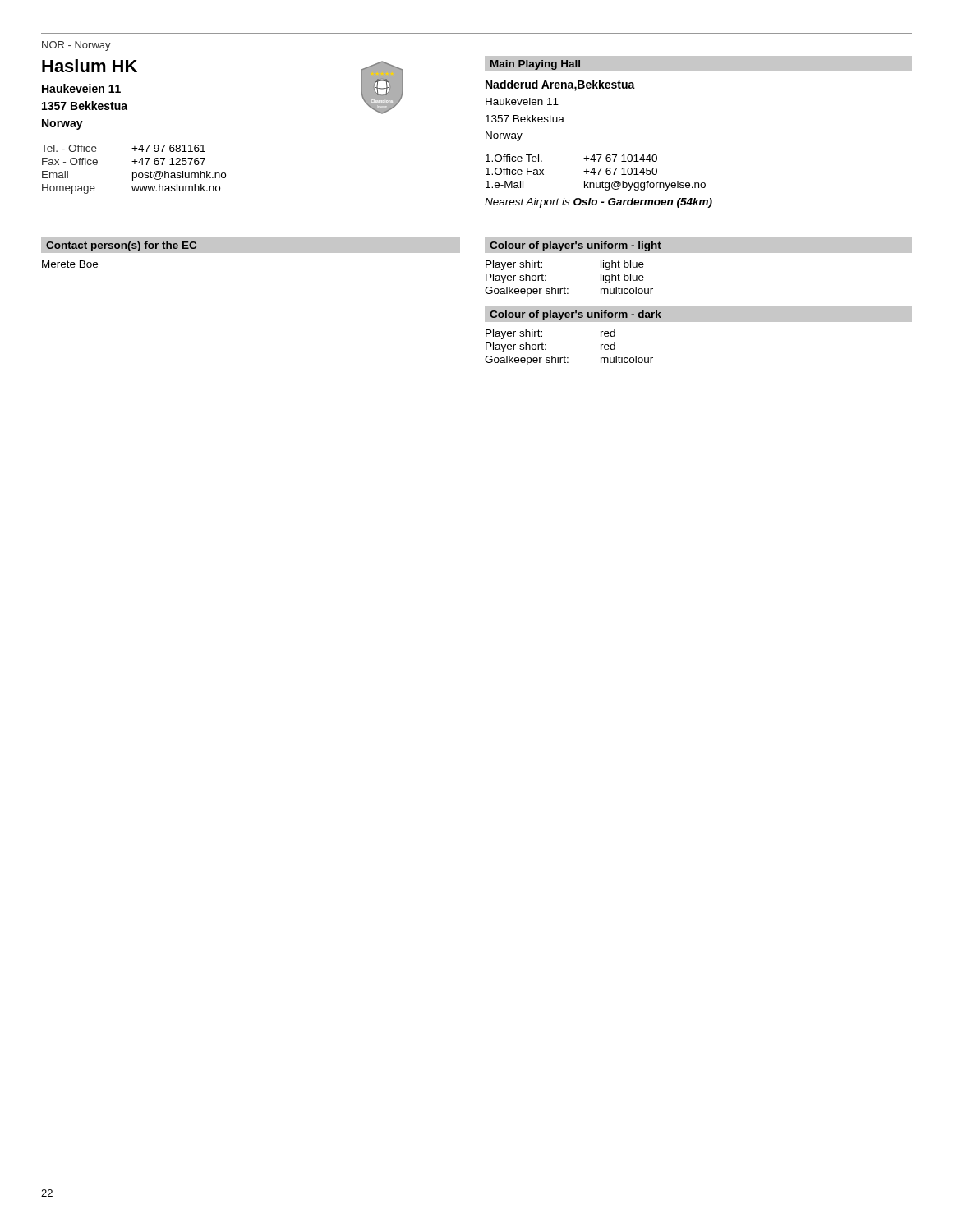Select the passage starting "Office Tel.+47 67 101440 1.Office"
The height and width of the screenshot is (1232, 953).
coord(698,171)
